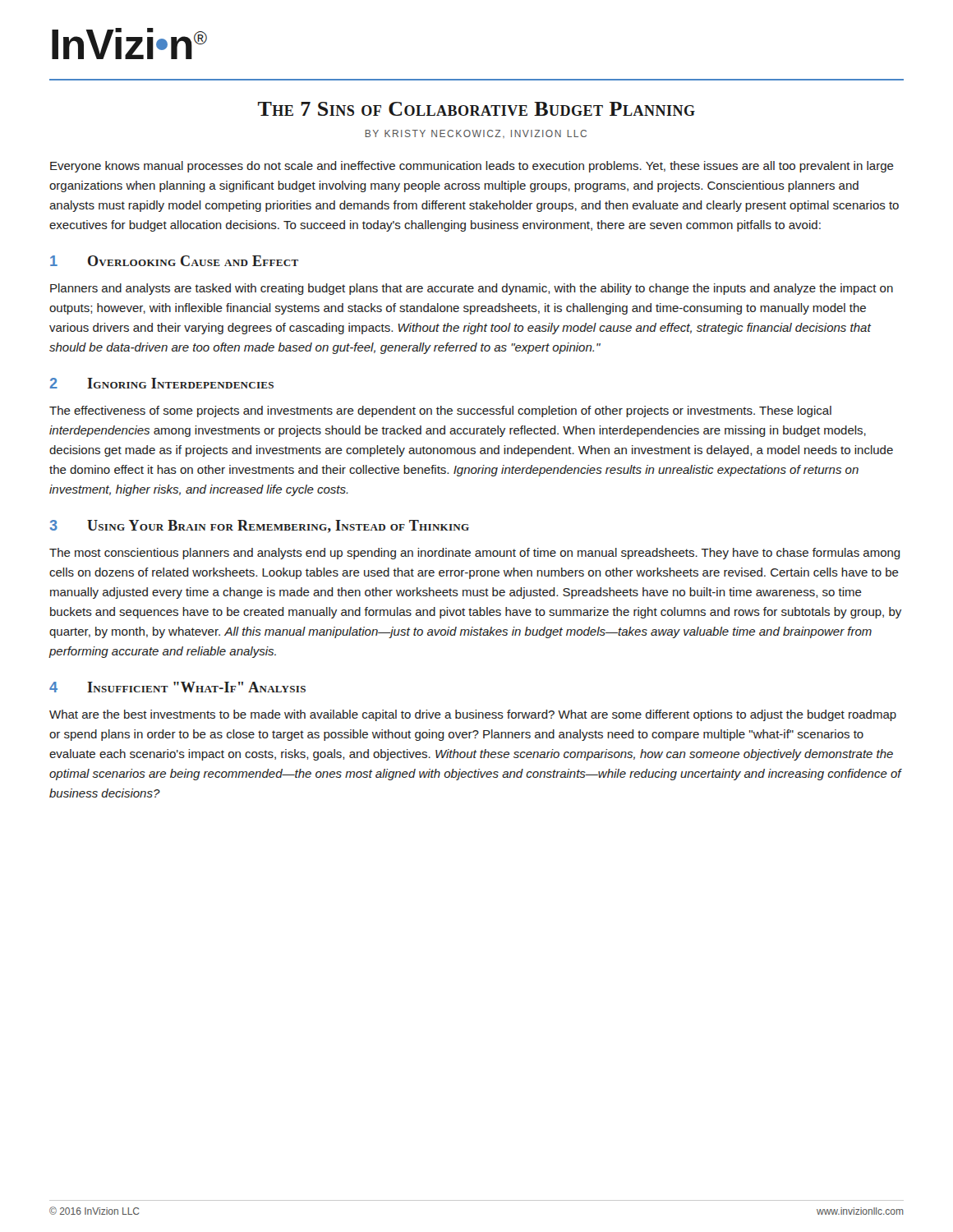Select the block starting "The most conscientious planners and analysts"
The image size is (953, 1232).
tap(475, 602)
